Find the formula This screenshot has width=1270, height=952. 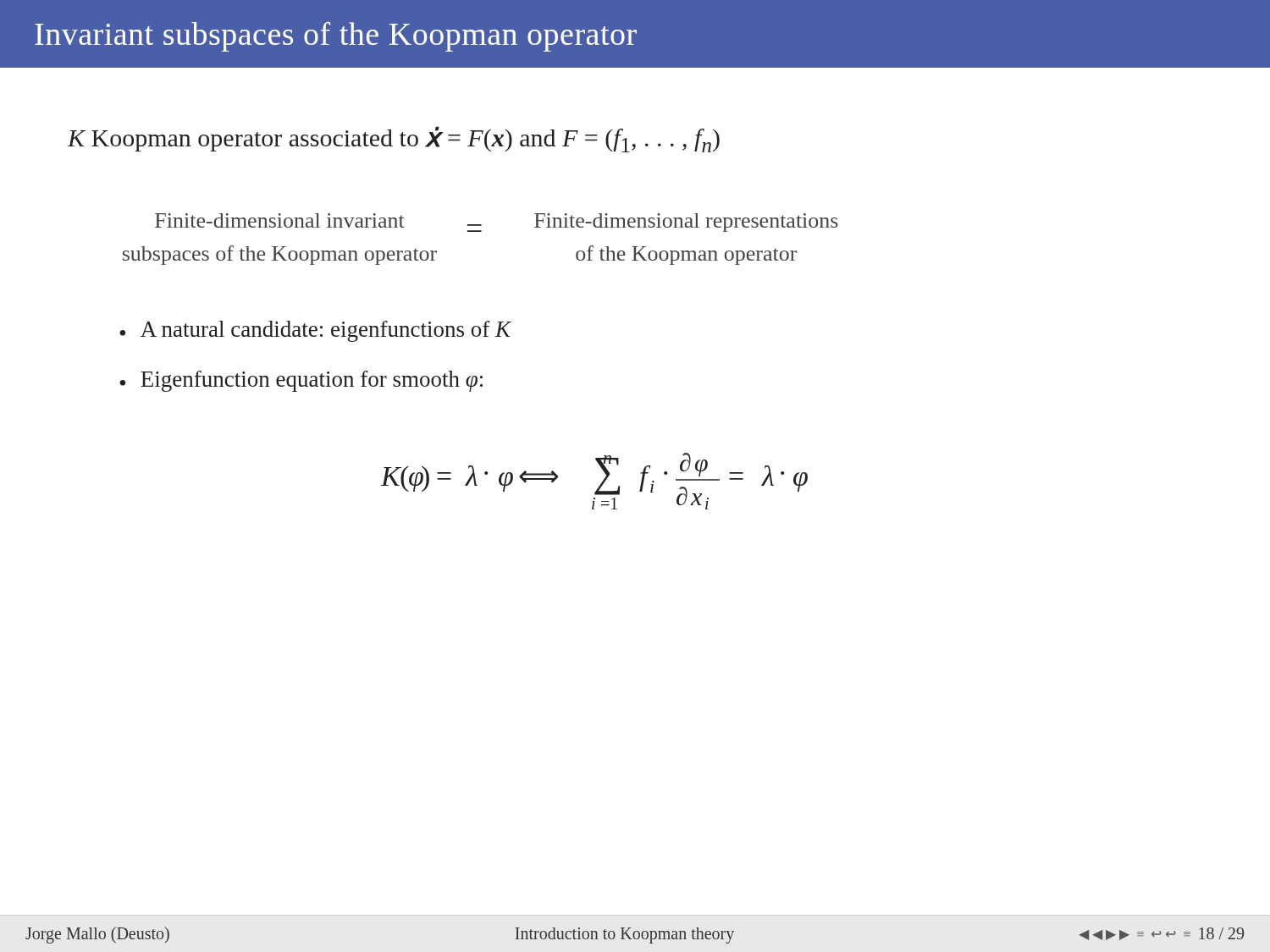point(635,480)
